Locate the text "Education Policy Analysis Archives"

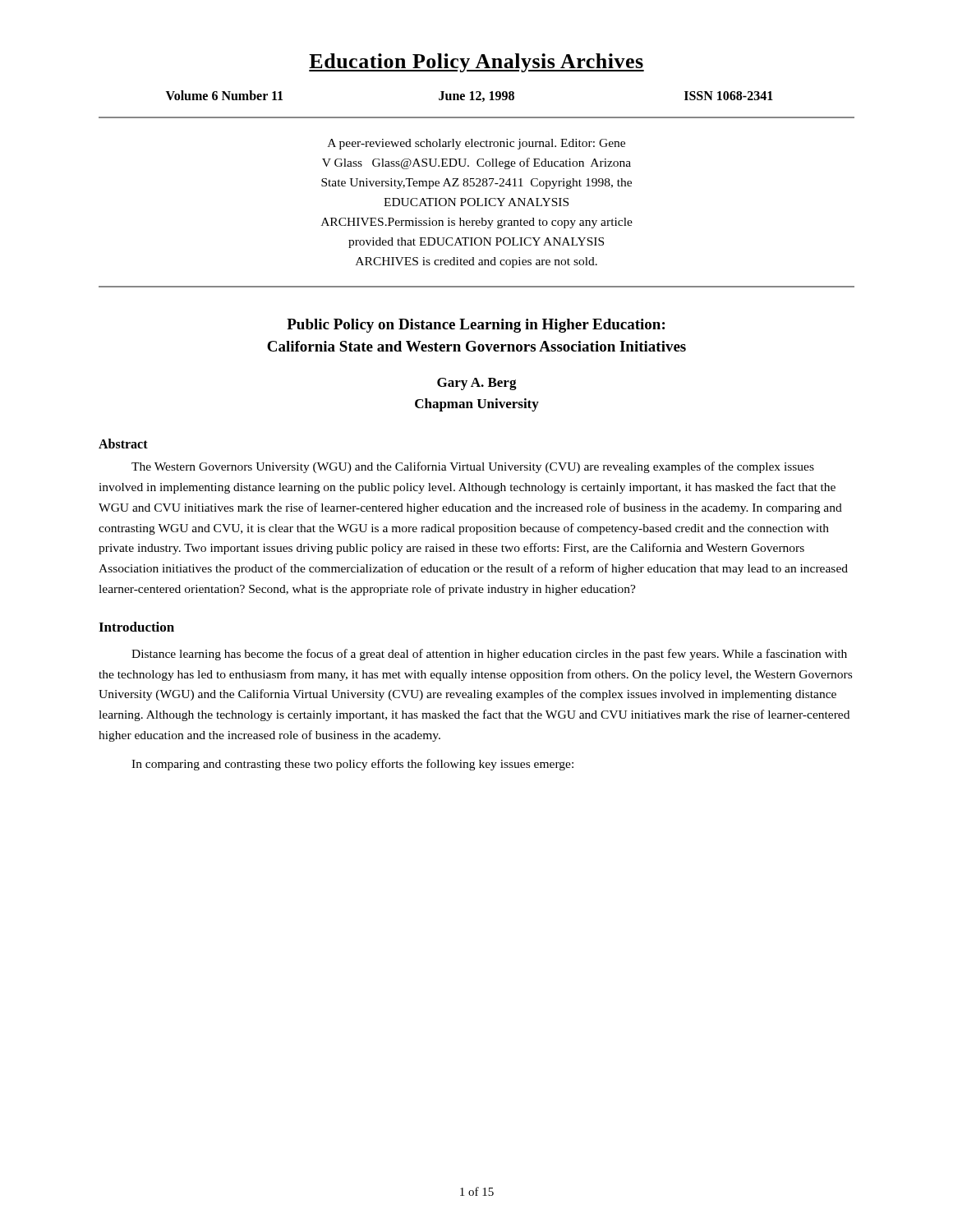476,61
